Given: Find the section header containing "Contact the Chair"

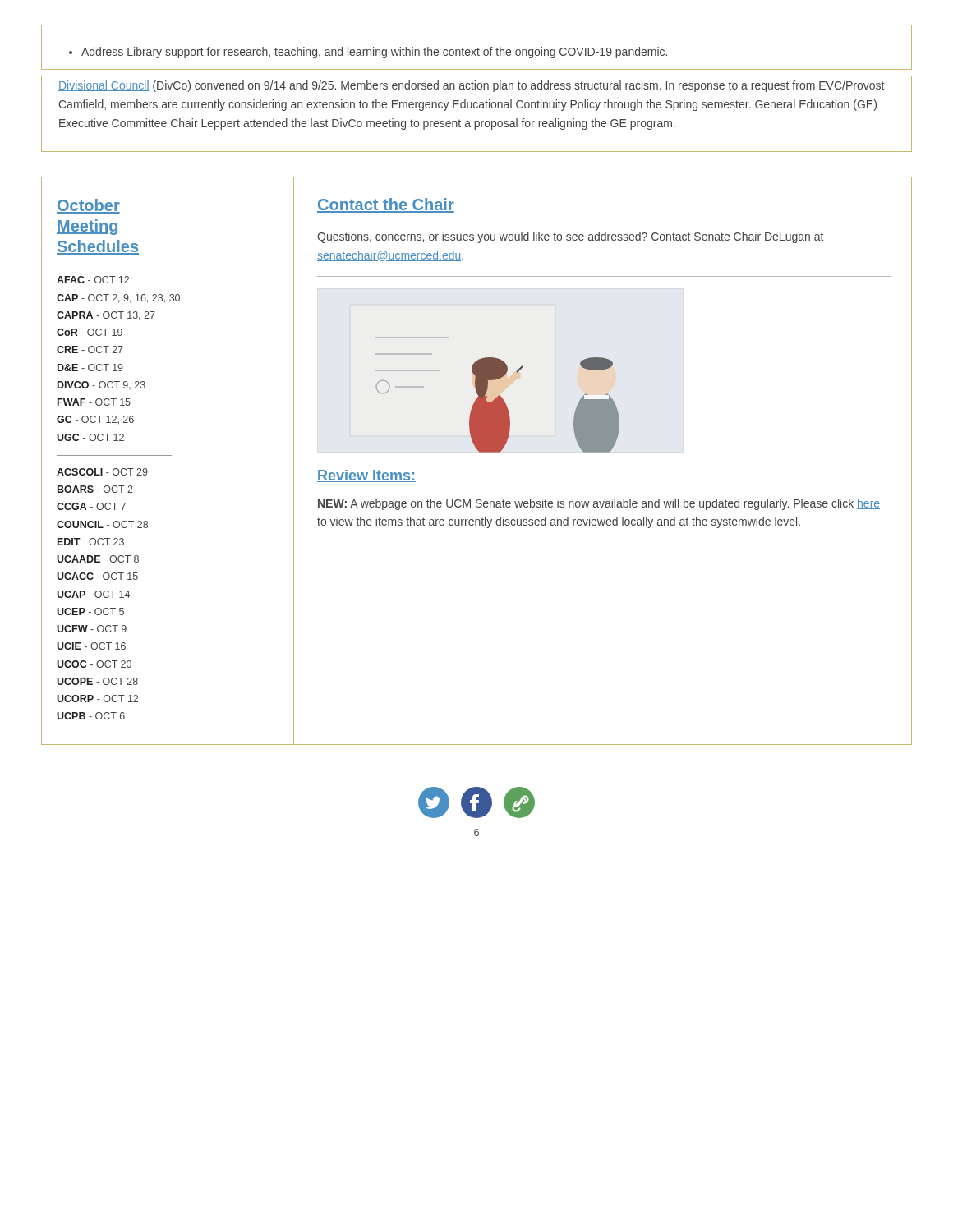Looking at the screenshot, I should (386, 205).
